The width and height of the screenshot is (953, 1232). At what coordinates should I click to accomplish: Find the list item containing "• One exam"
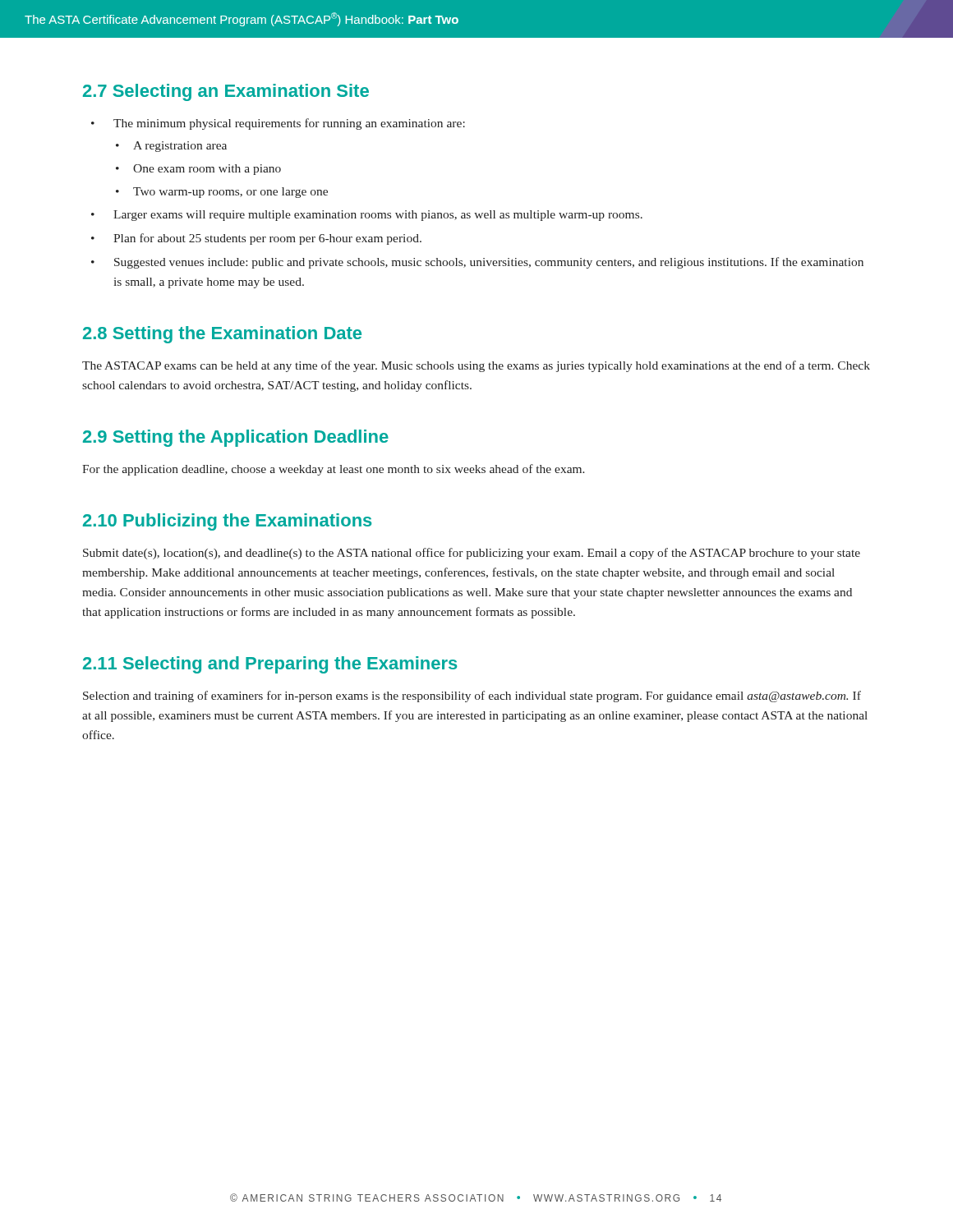tap(195, 168)
